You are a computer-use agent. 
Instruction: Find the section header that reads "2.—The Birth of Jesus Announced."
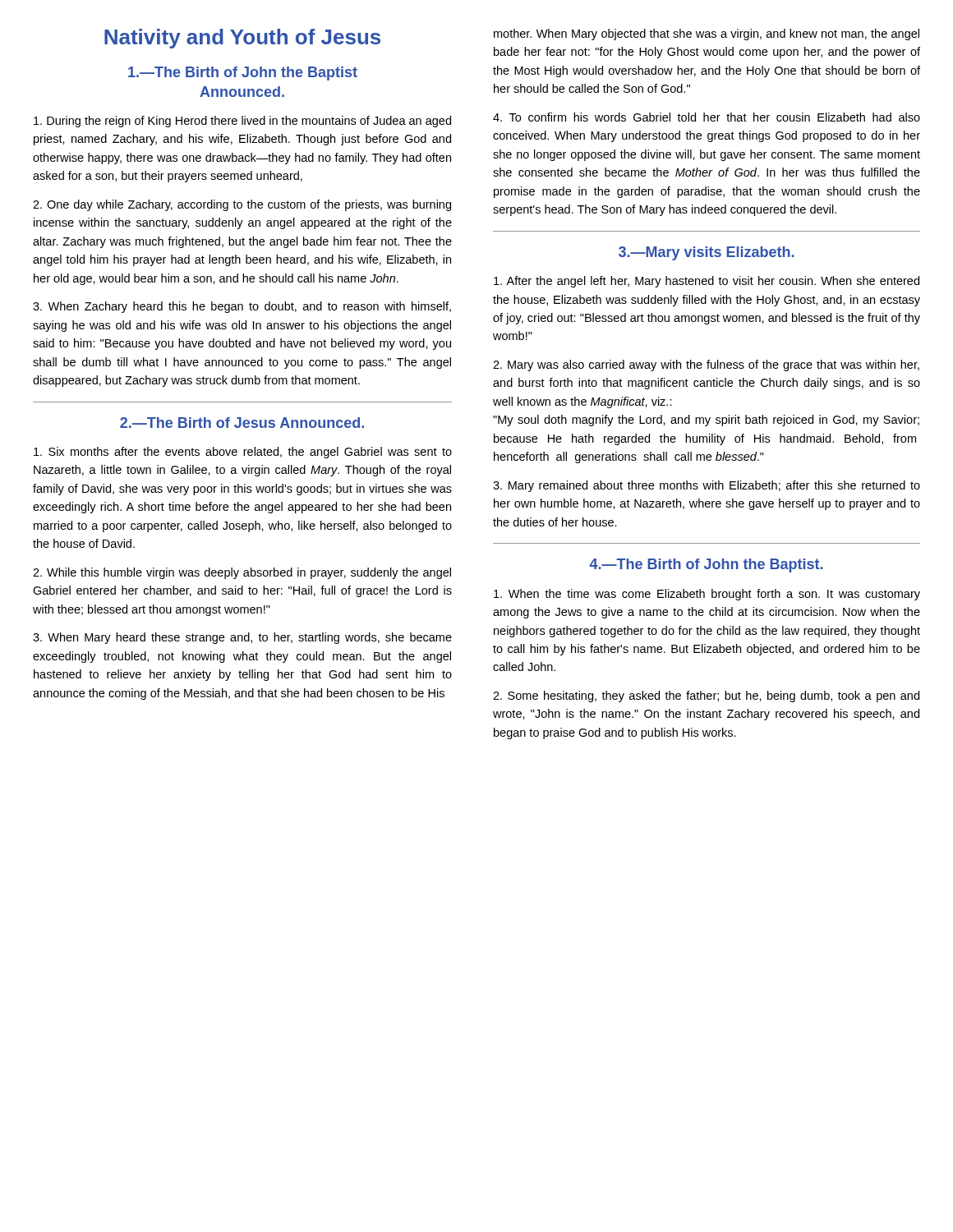pos(242,423)
